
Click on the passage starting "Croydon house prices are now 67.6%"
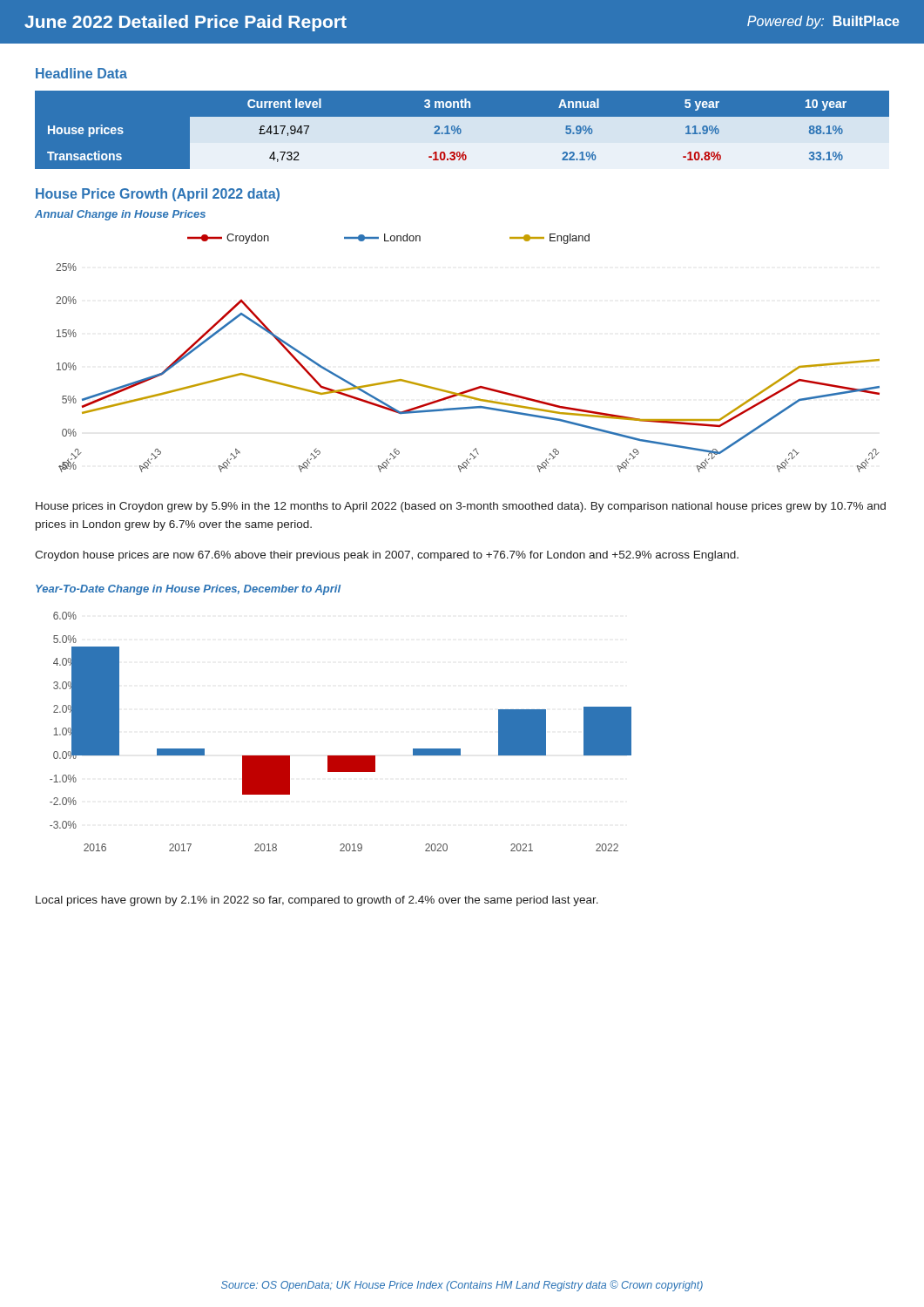click(x=387, y=554)
